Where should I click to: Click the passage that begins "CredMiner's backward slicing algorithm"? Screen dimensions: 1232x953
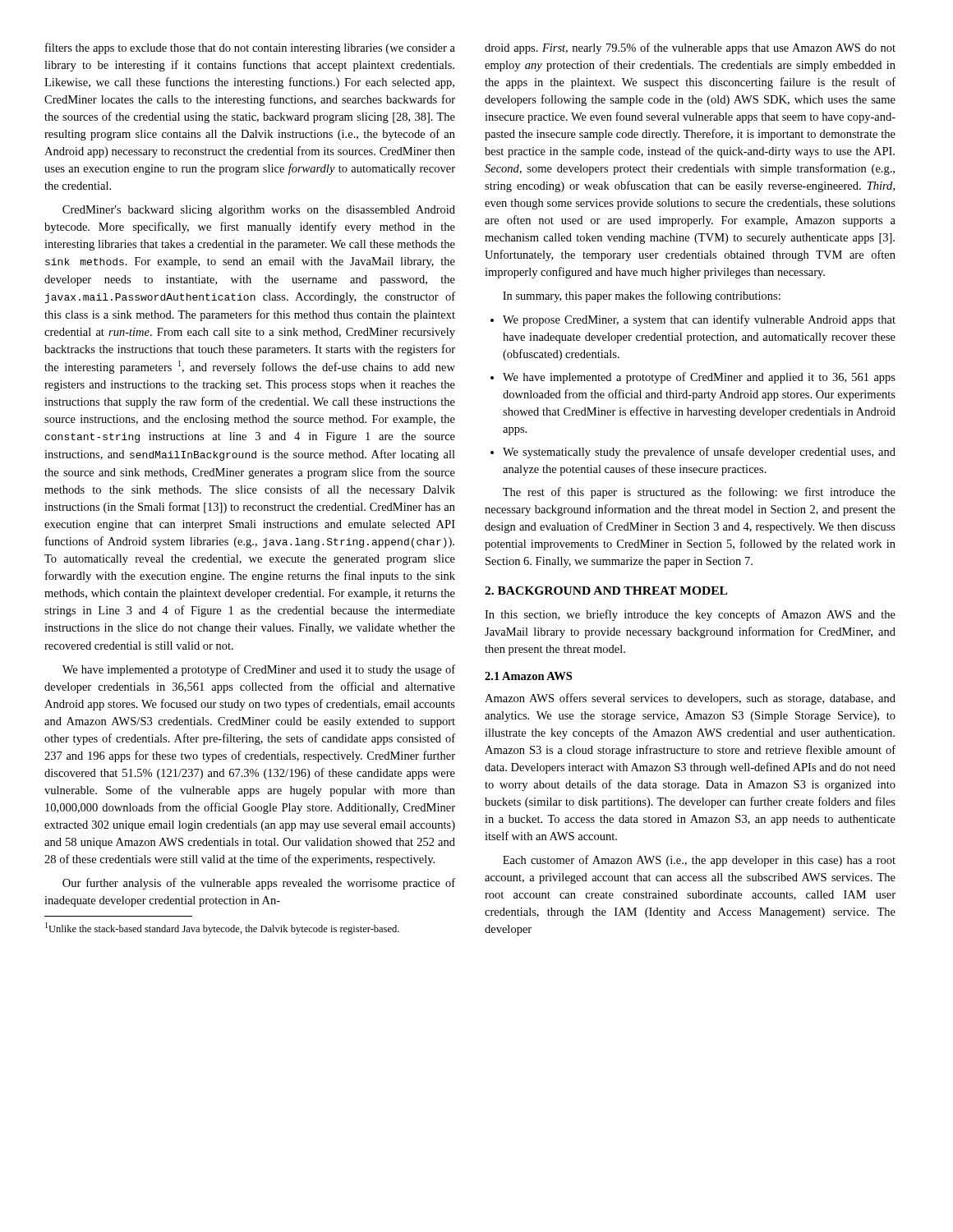250,428
